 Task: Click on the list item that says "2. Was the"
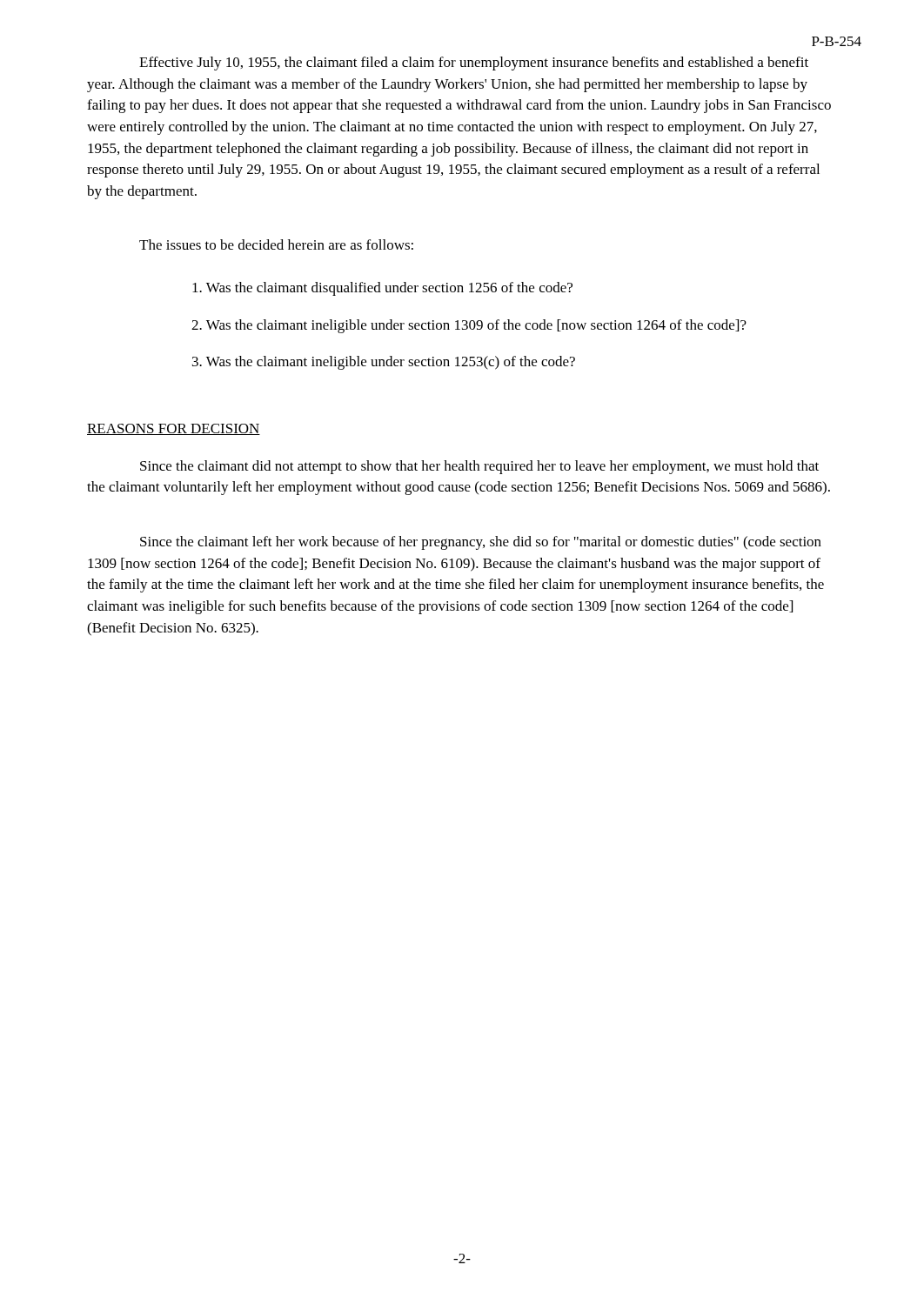488,325
